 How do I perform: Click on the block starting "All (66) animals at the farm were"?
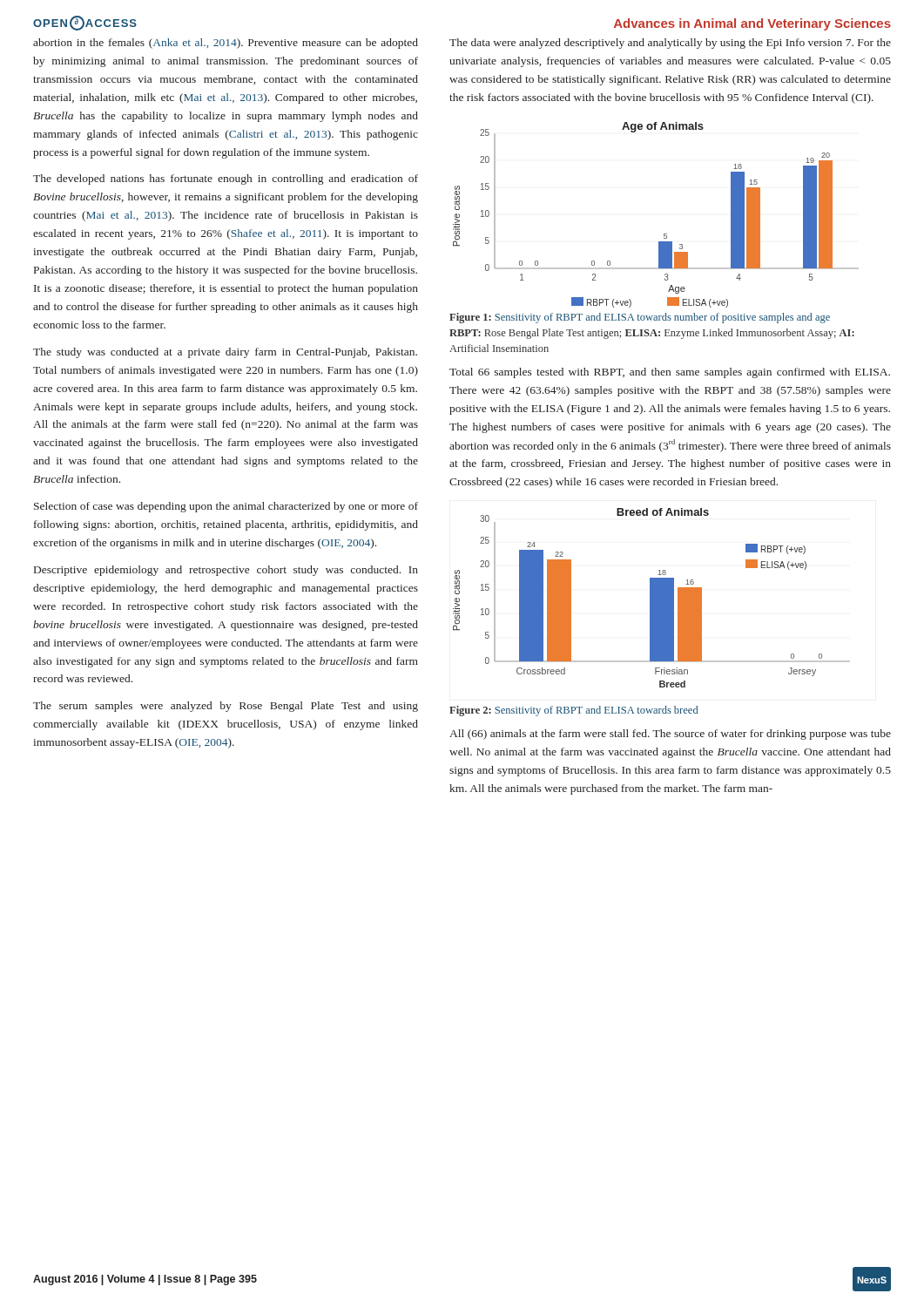pos(670,762)
